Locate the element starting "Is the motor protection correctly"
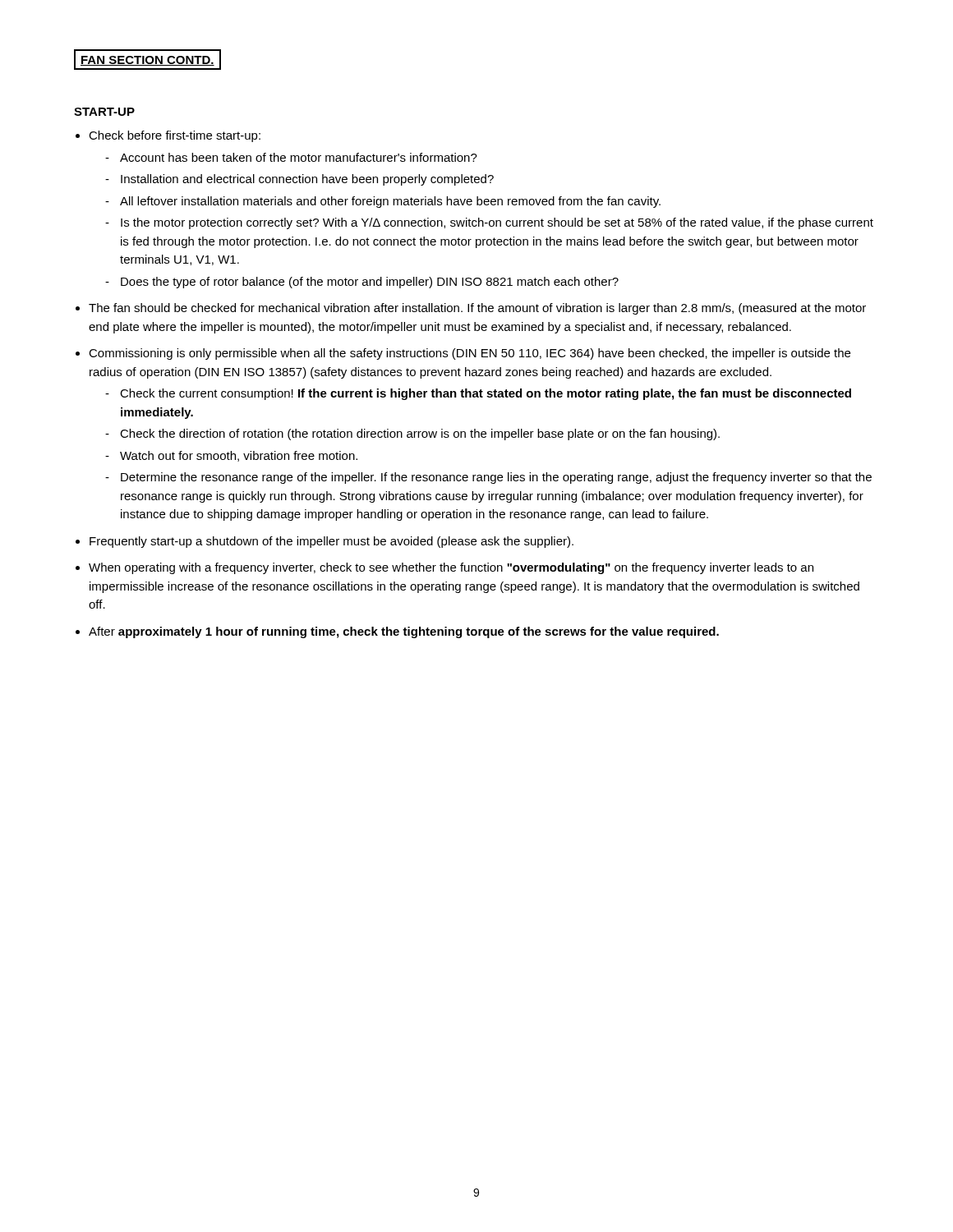 pyautogui.click(x=497, y=241)
